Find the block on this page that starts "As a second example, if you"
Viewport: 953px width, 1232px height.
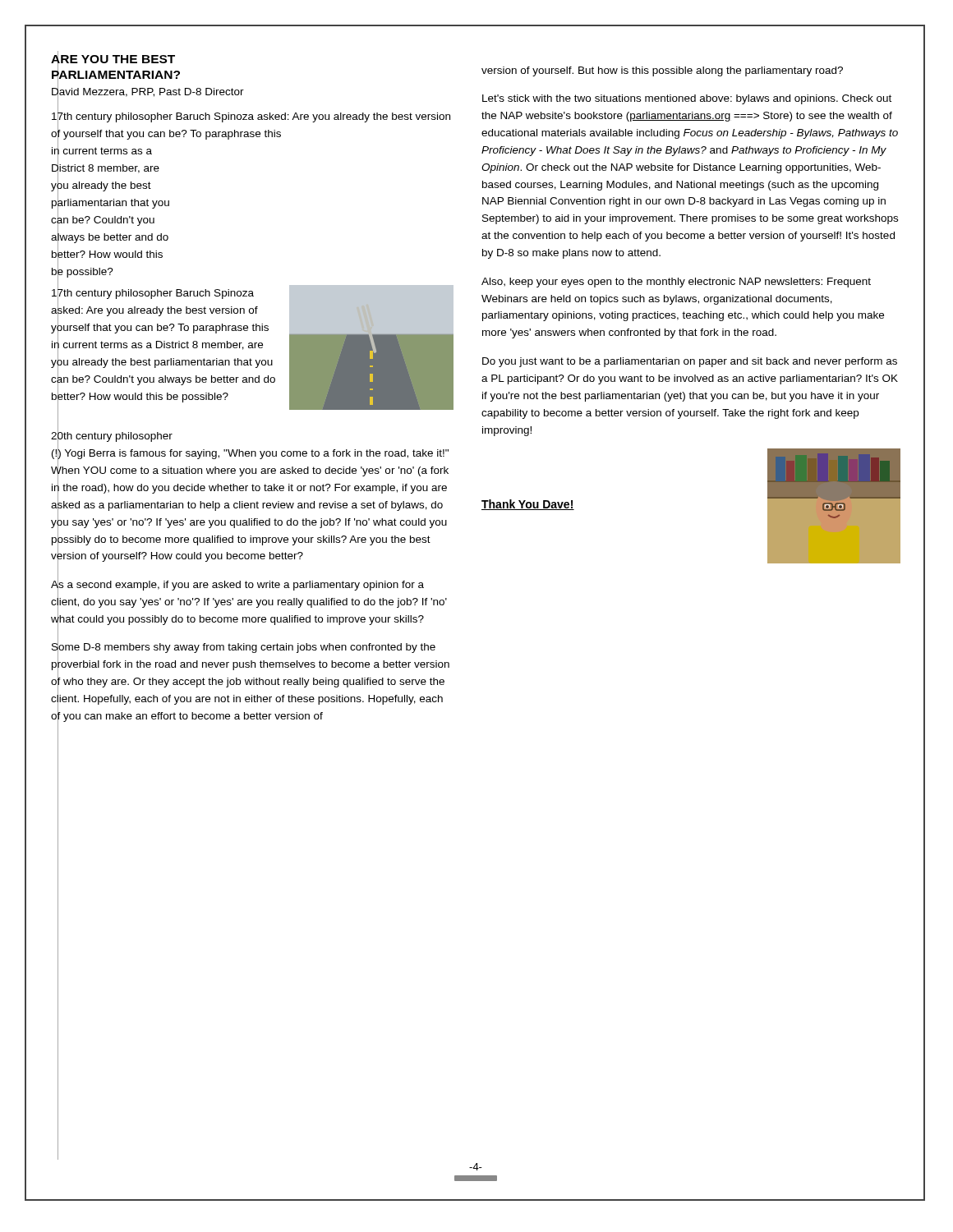pyautogui.click(x=252, y=602)
